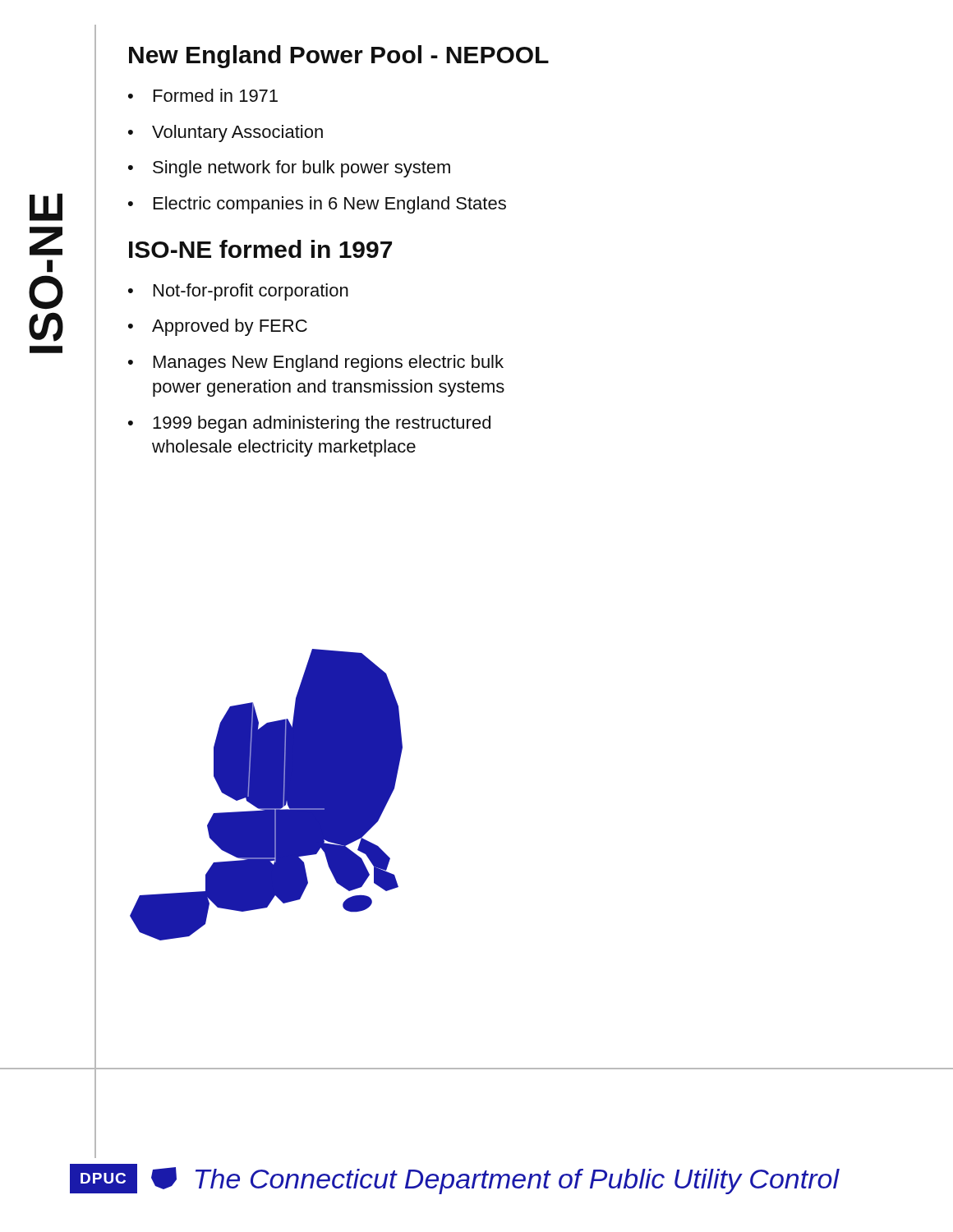Click on the text block starting "• Not-for-profit corporation"

pos(238,290)
